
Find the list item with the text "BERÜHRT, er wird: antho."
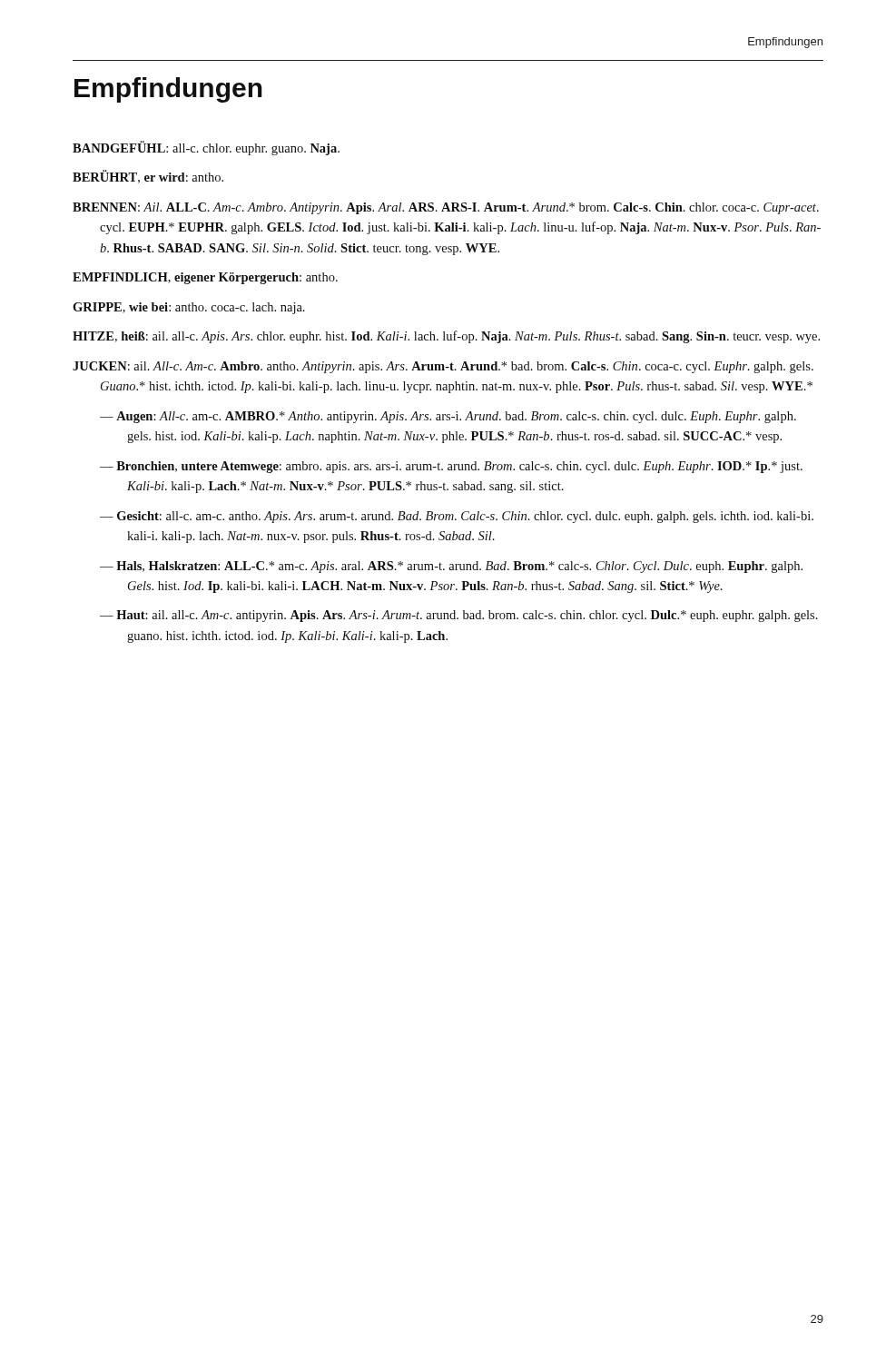coord(149,177)
